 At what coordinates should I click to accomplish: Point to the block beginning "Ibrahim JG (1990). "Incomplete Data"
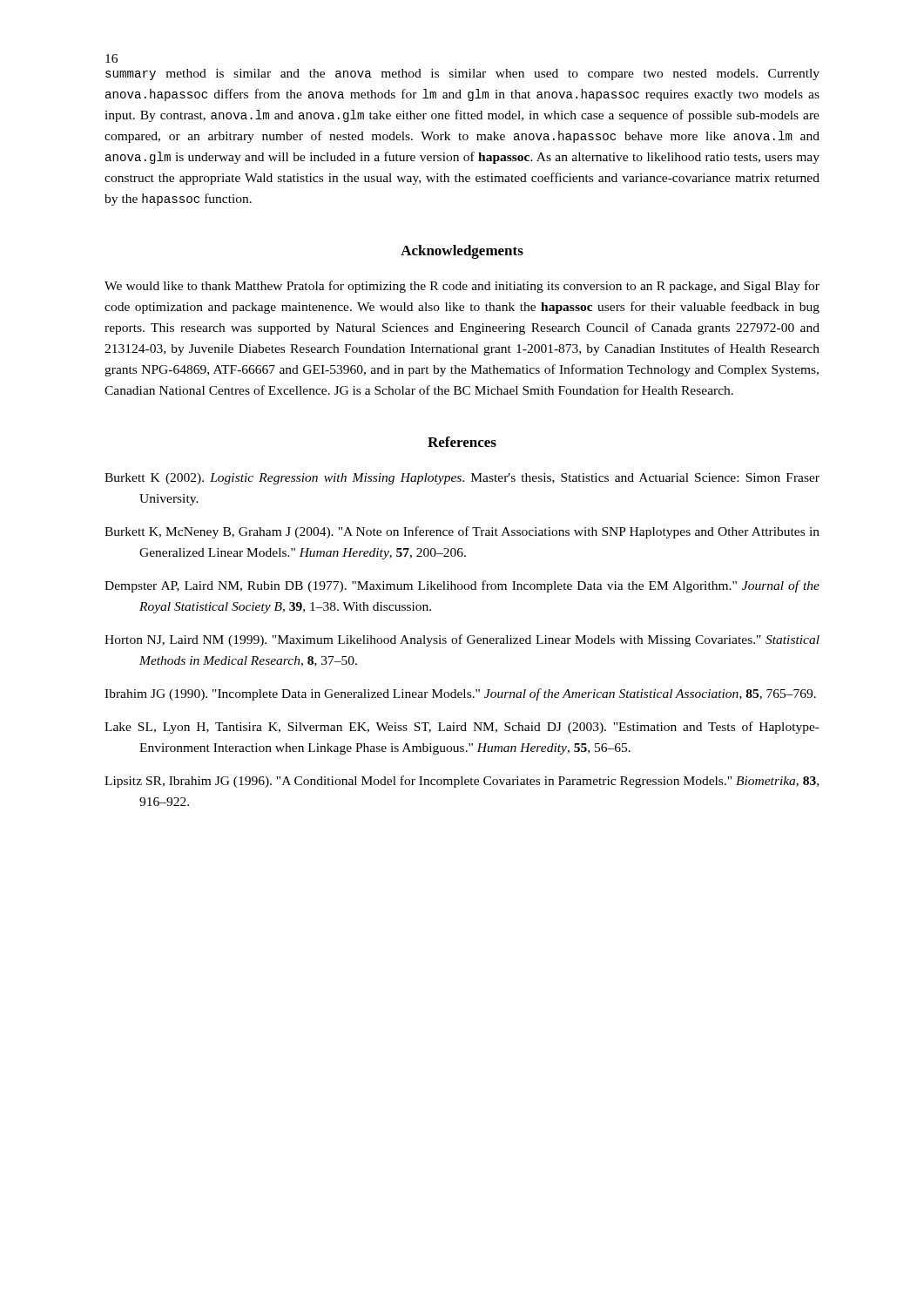pos(460,693)
